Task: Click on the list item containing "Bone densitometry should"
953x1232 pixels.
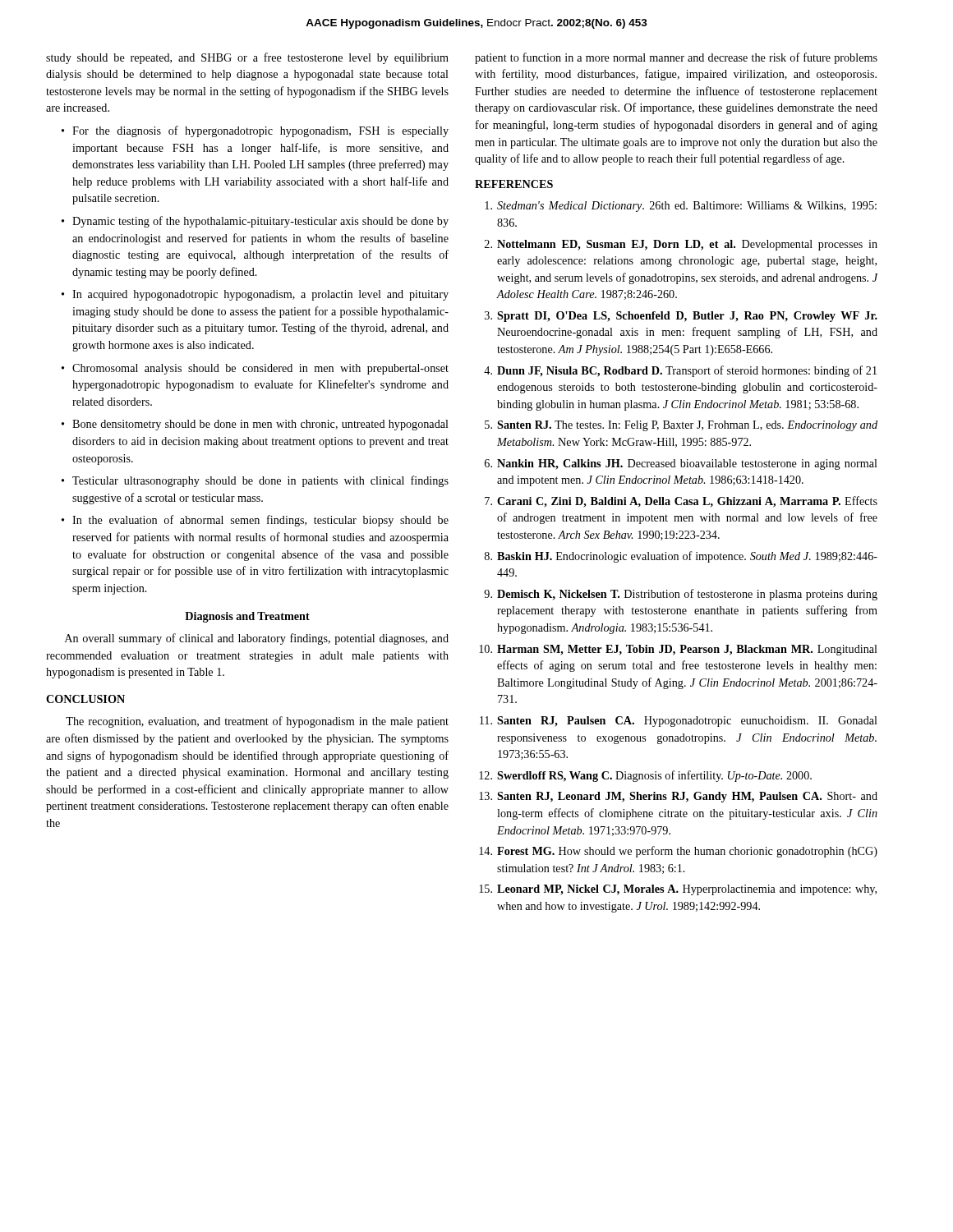Action: pos(260,441)
